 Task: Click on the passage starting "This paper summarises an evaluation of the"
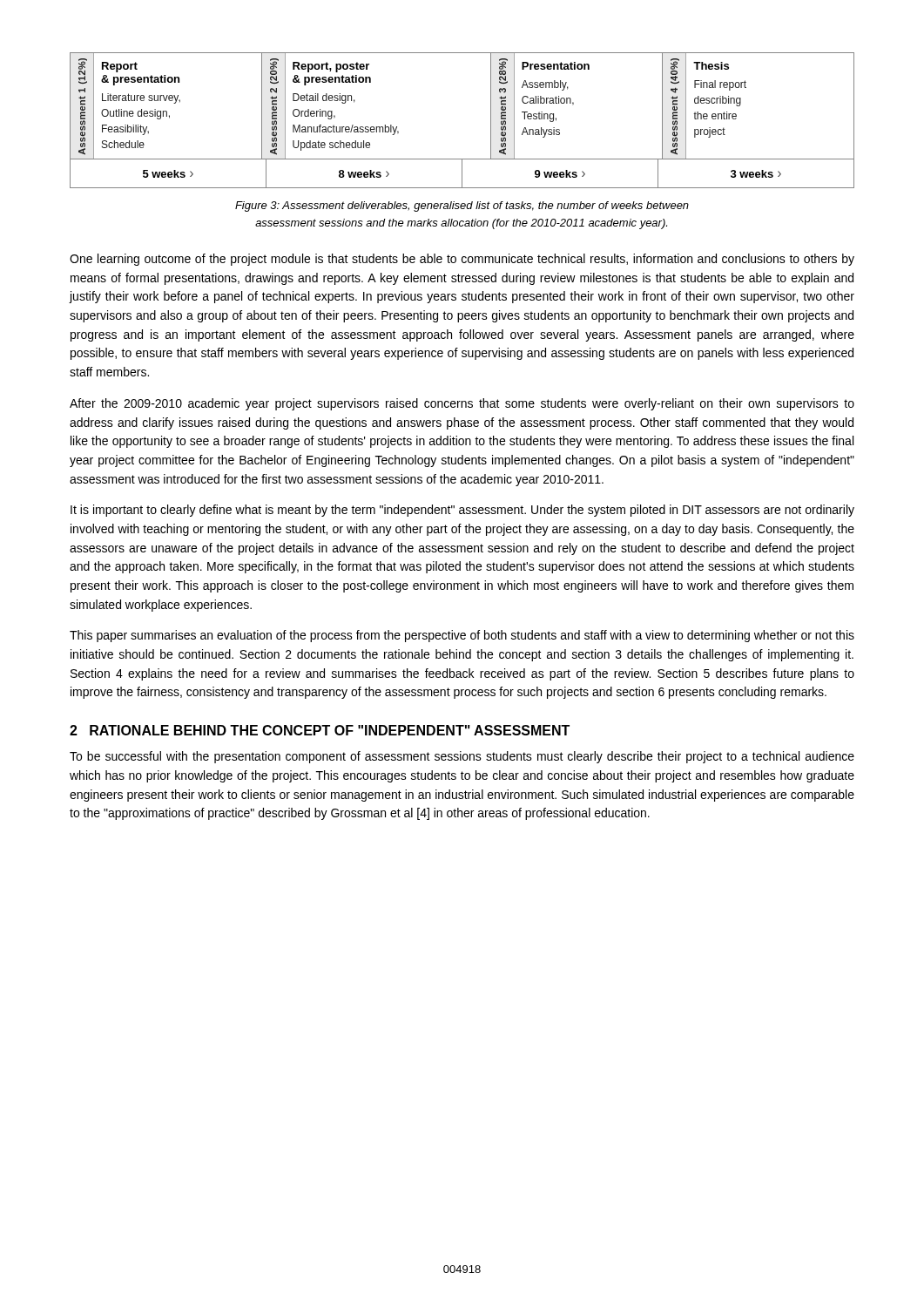(462, 664)
